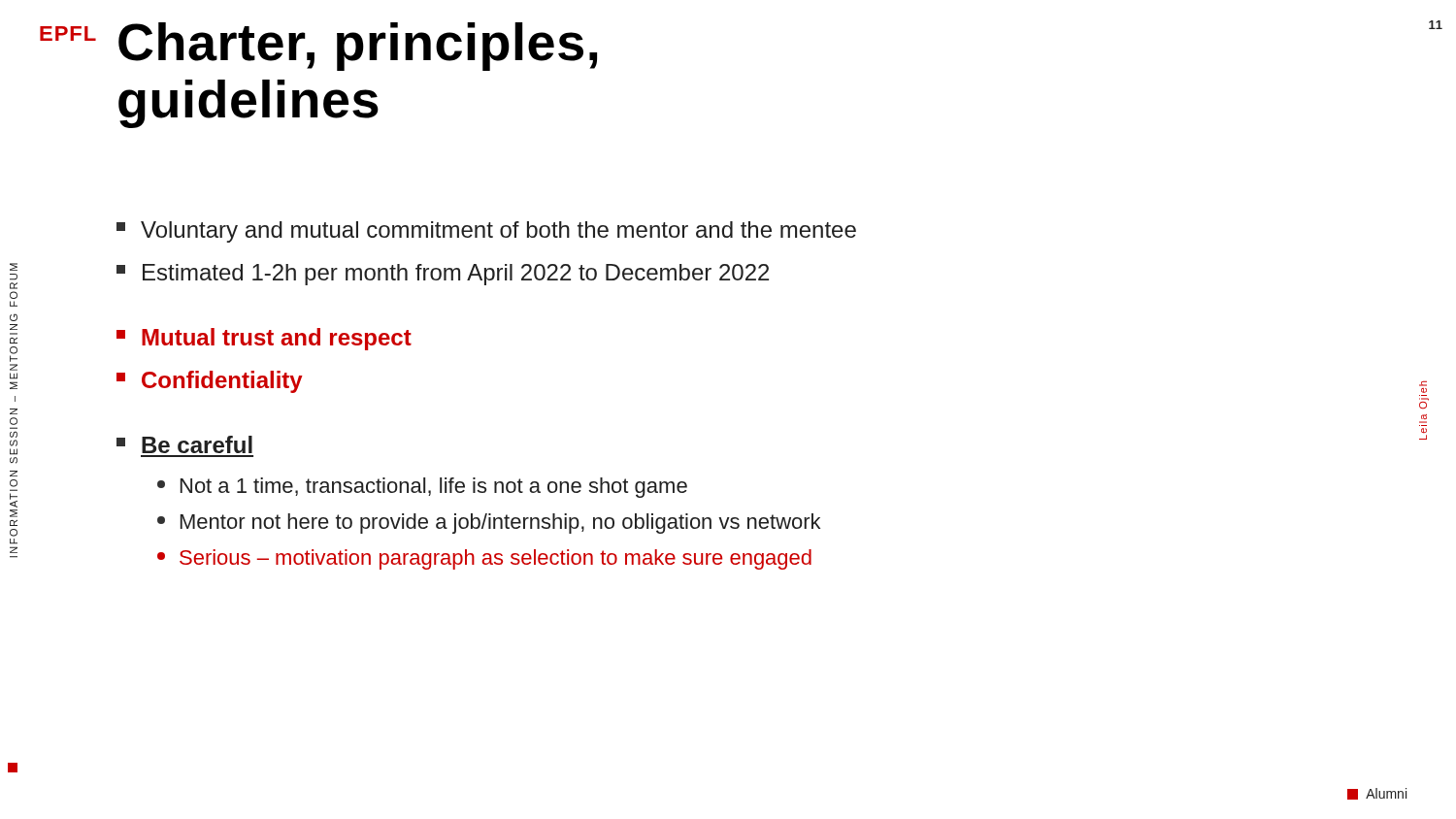Image resolution: width=1456 pixels, height=819 pixels.
Task: Point to the block beginning "Estimated 1-2h per month from April 2022 to"
Action: tap(443, 272)
